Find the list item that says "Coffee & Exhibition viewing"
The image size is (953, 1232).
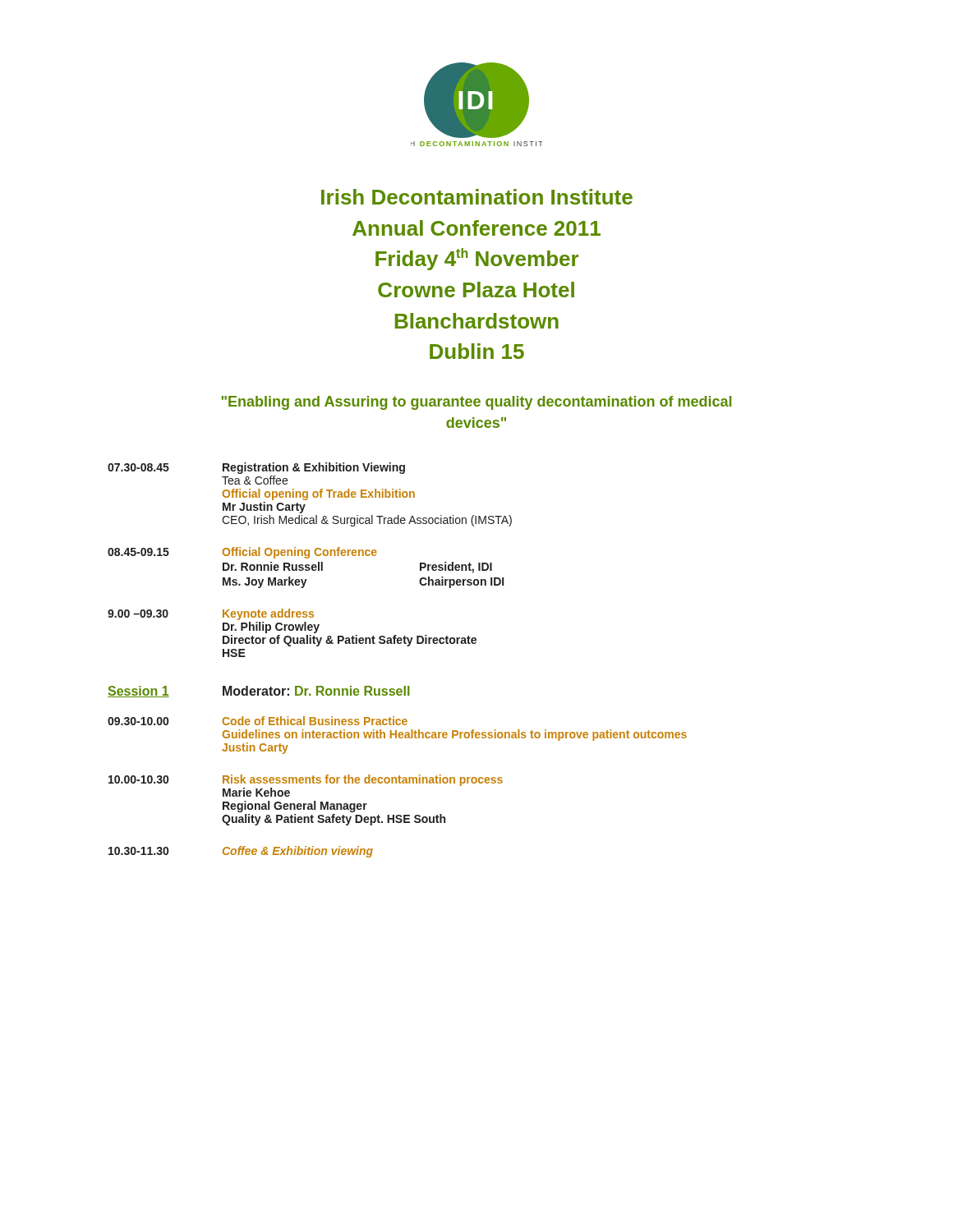[x=297, y=851]
